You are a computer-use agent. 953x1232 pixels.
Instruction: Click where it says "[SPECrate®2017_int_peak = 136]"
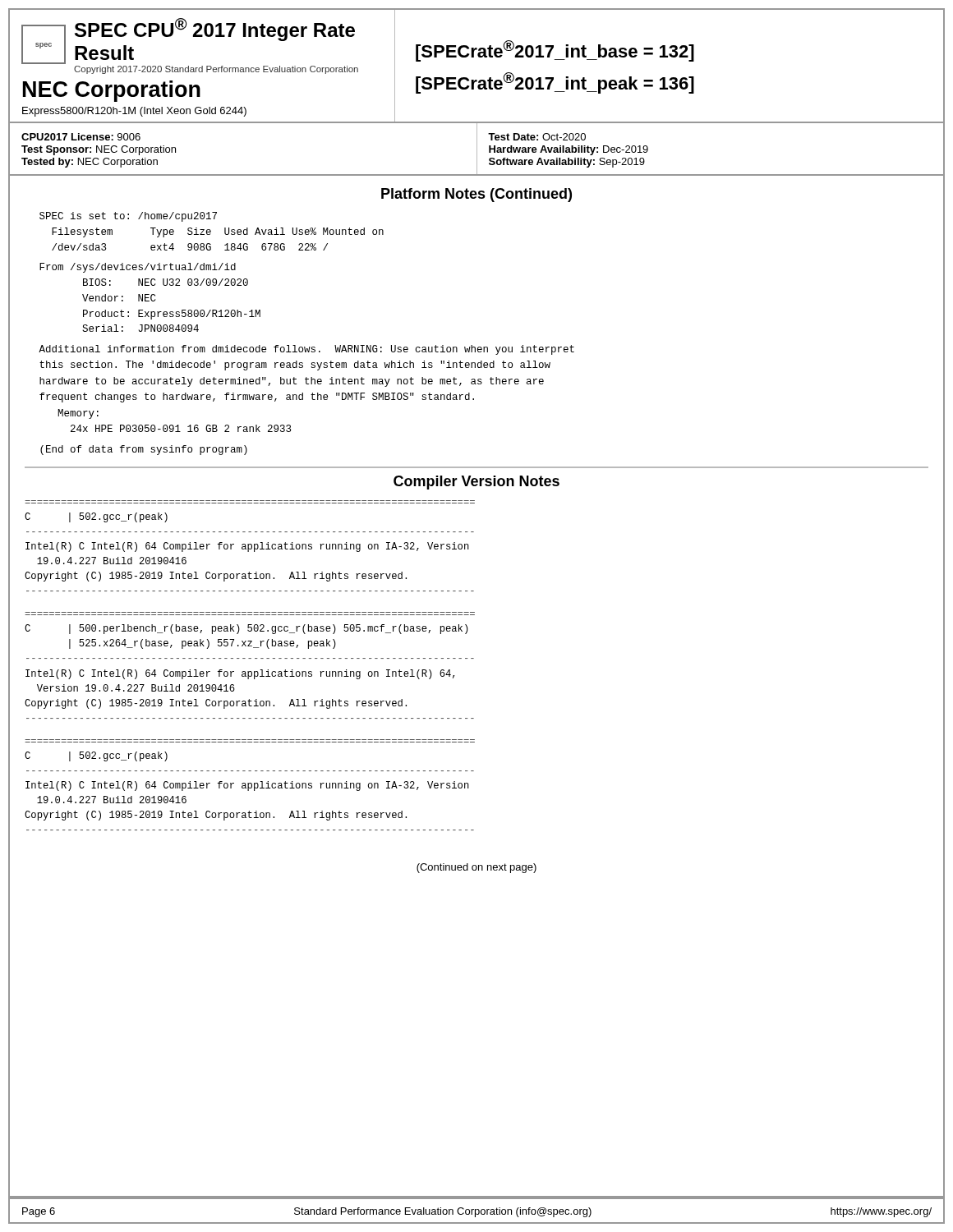pyautogui.click(x=555, y=81)
